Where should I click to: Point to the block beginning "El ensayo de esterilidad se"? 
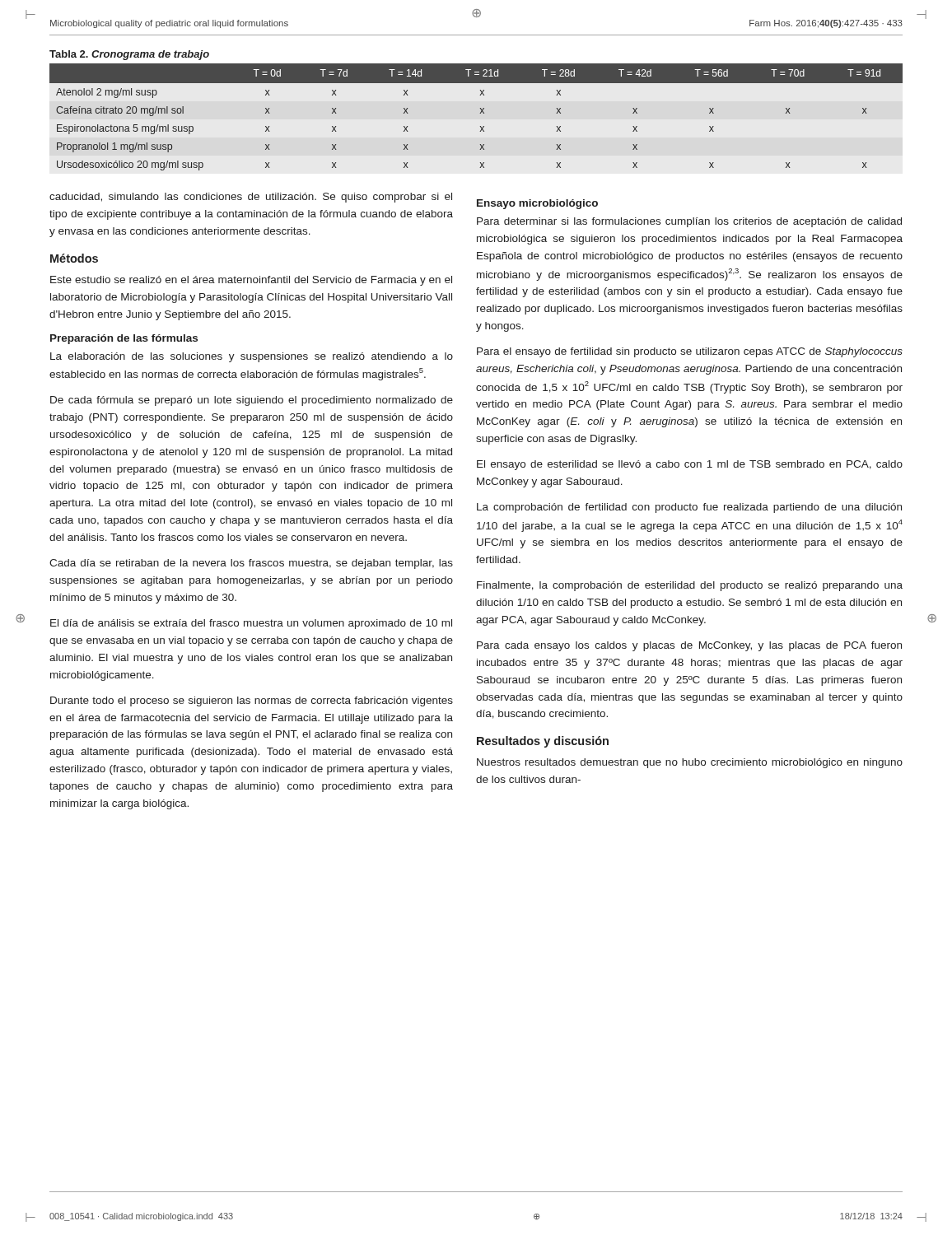(x=689, y=473)
